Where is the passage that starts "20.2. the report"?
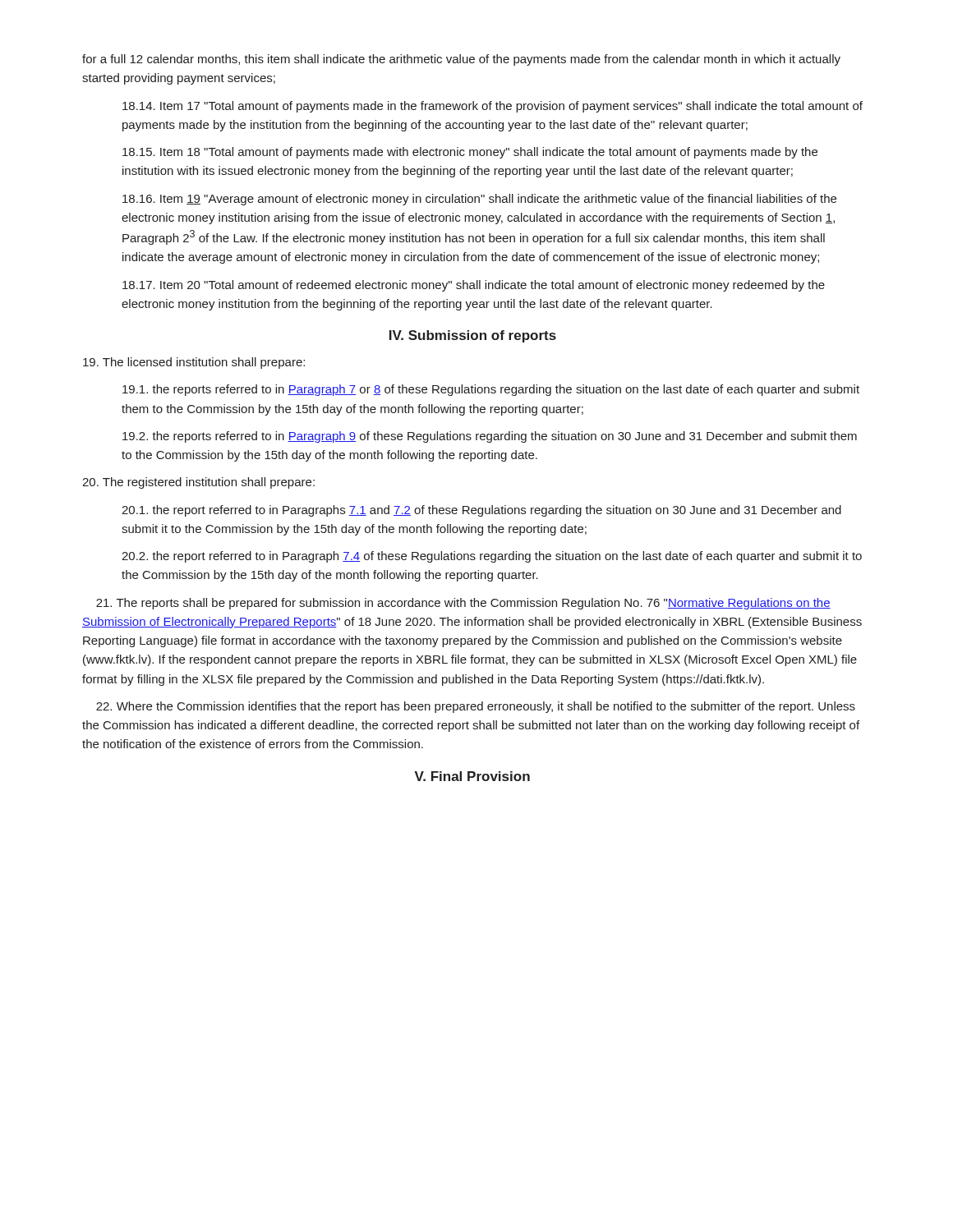The height and width of the screenshot is (1232, 953). (492, 565)
